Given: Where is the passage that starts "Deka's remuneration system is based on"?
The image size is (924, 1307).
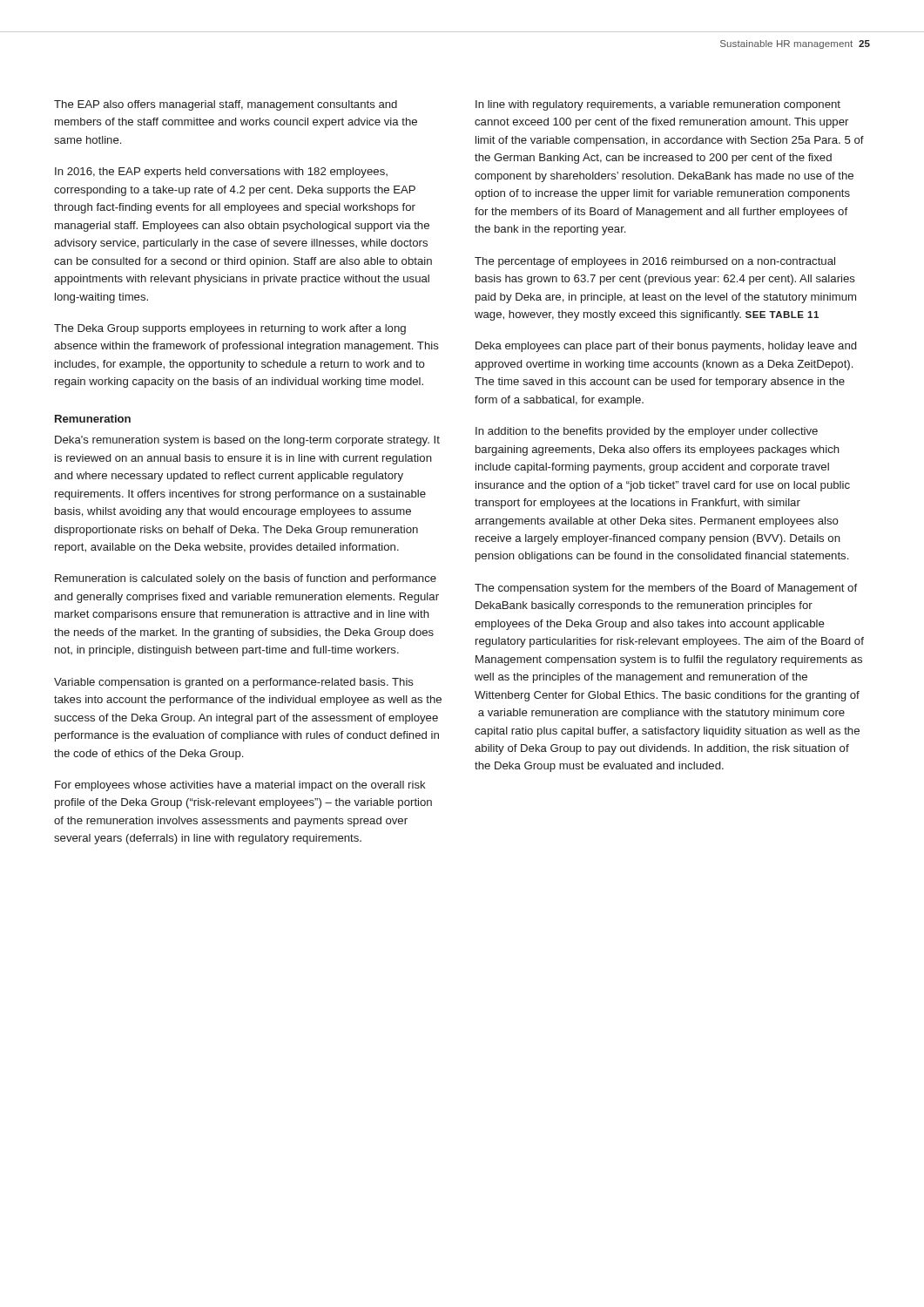Looking at the screenshot, I should click(x=247, y=493).
